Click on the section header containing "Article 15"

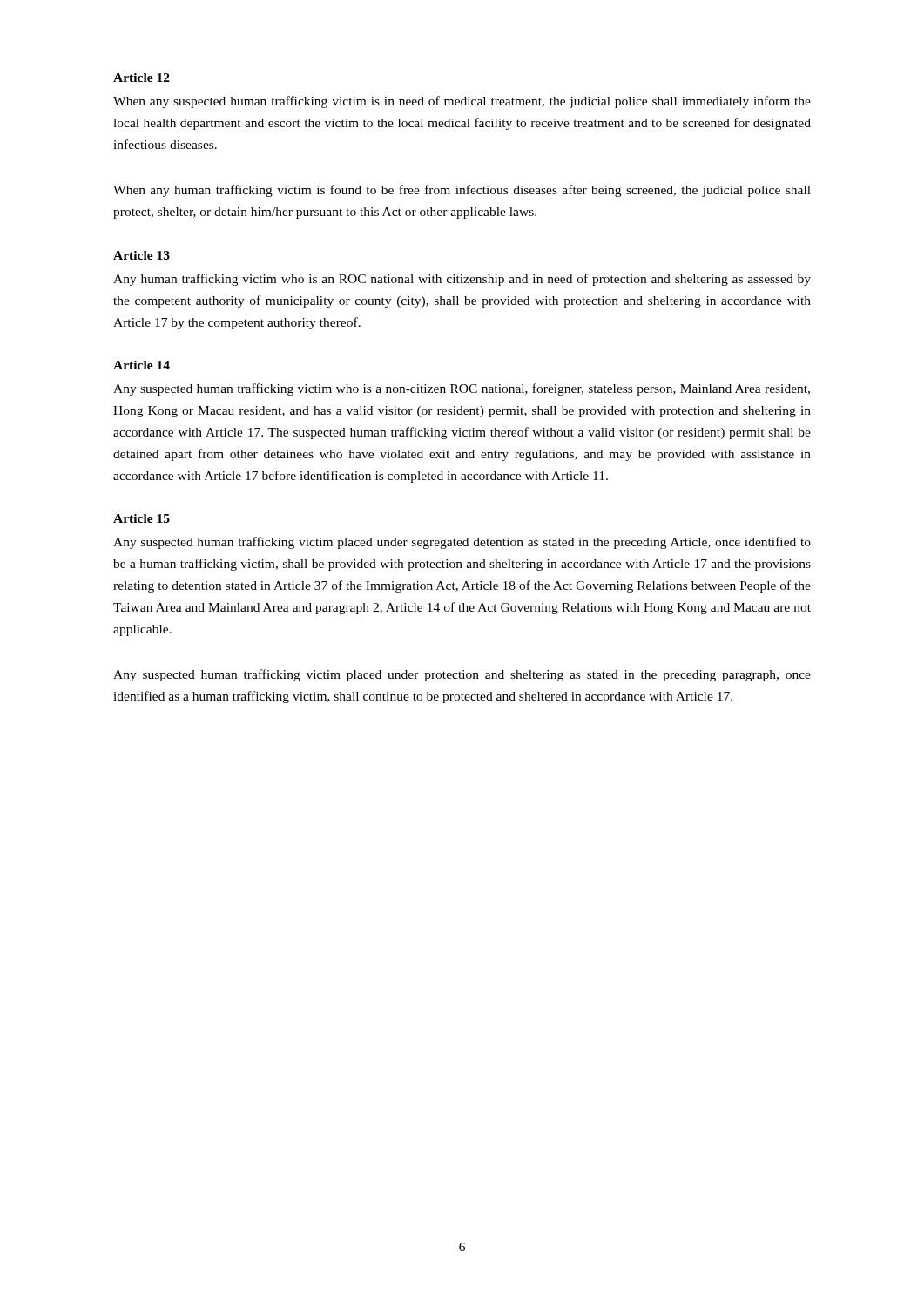pyautogui.click(x=142, y=518)
